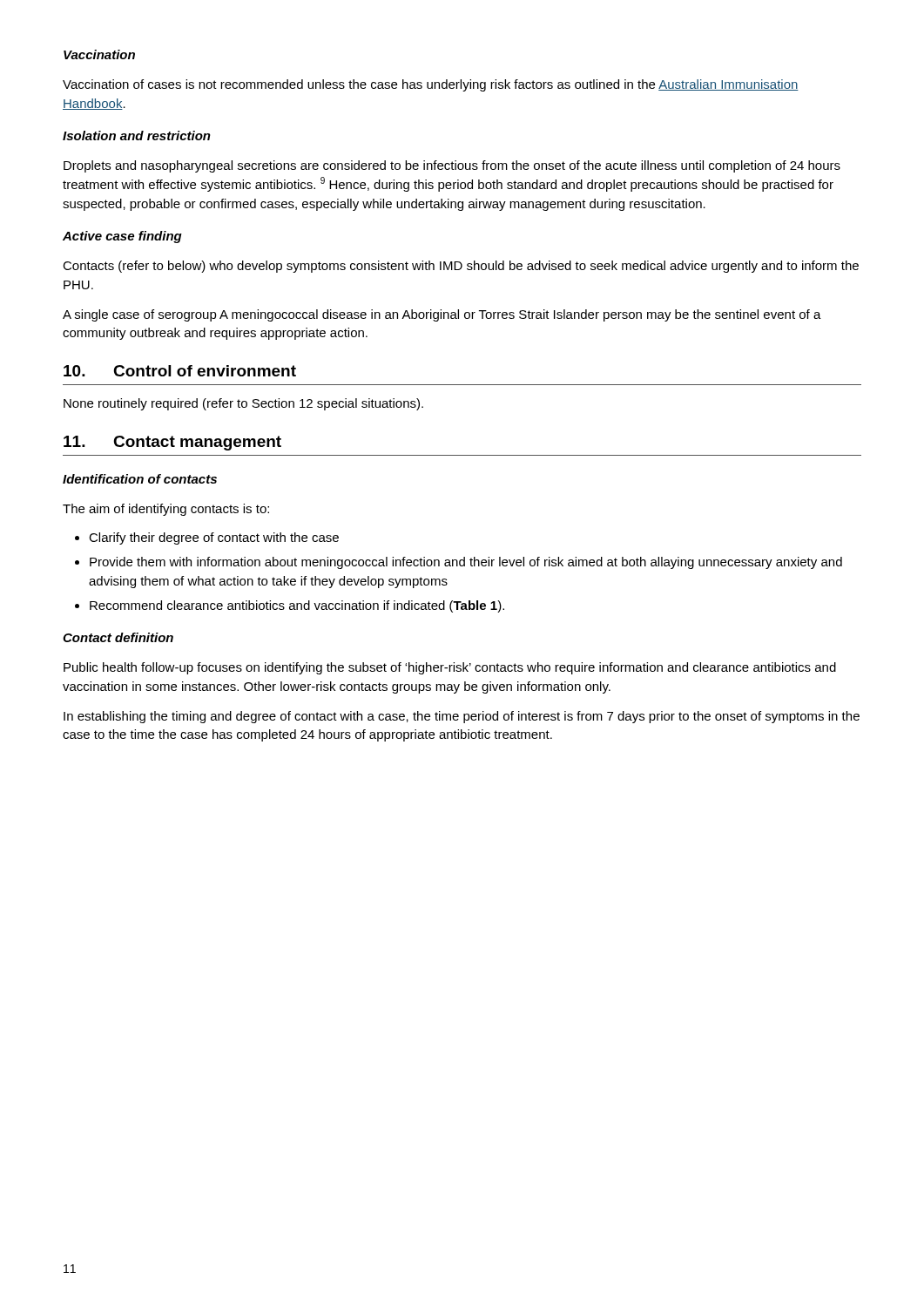Where is the passage that starts "None routinely required"?

tap(243, 404)
